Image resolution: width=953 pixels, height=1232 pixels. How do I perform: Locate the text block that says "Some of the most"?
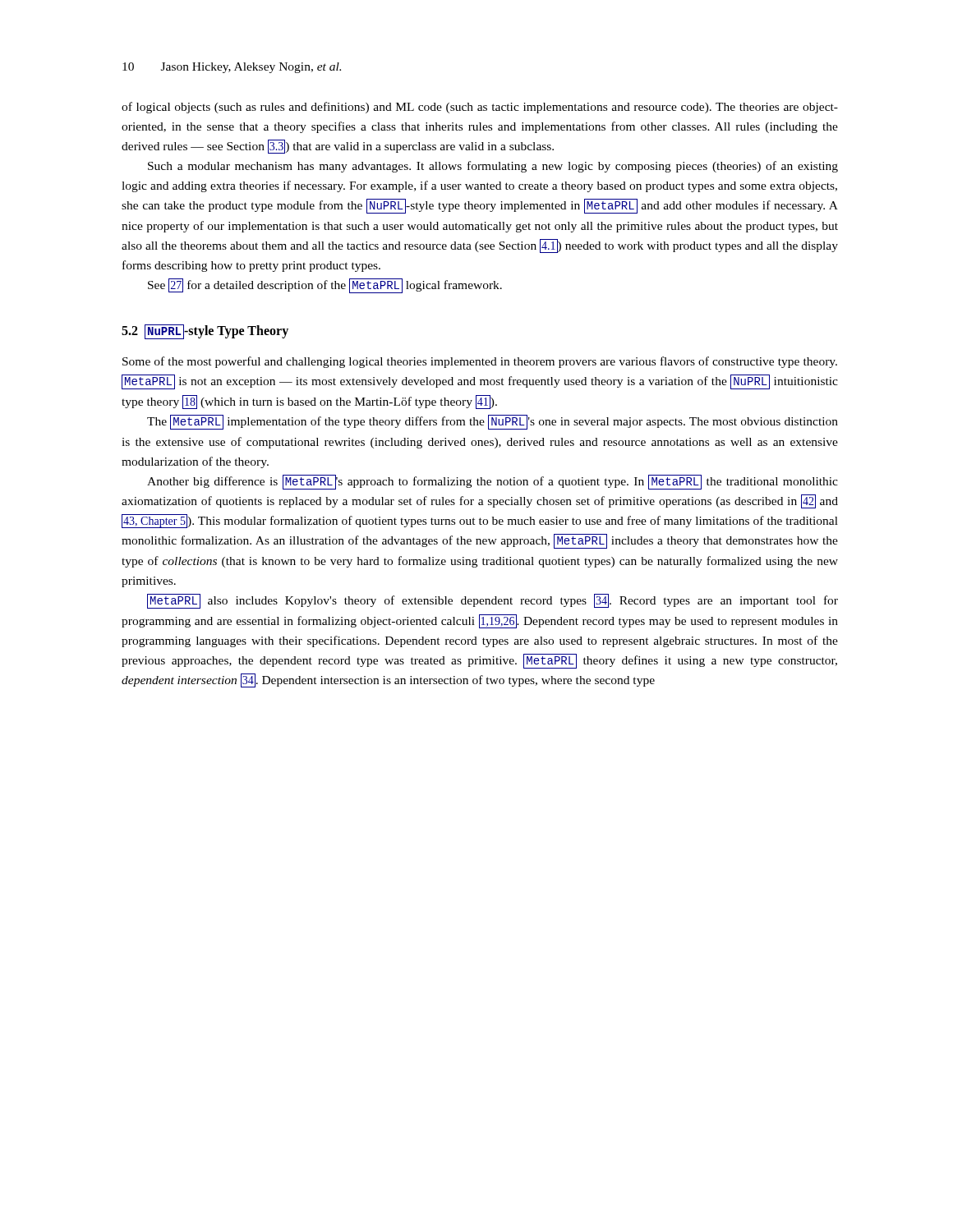(x=480, y=521)
